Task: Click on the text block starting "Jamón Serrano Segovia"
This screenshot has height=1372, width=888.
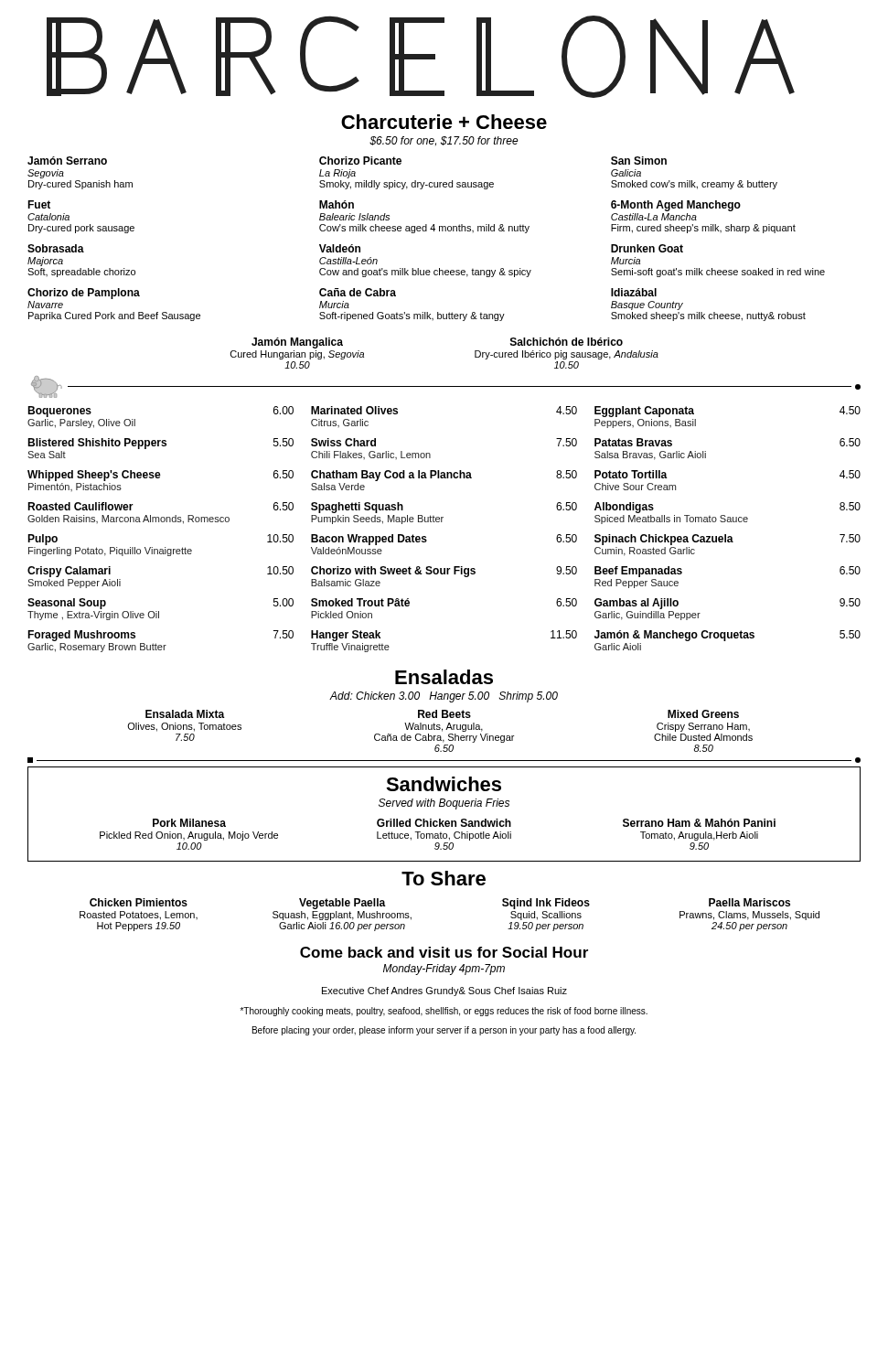Action: (x=67, y=161)
